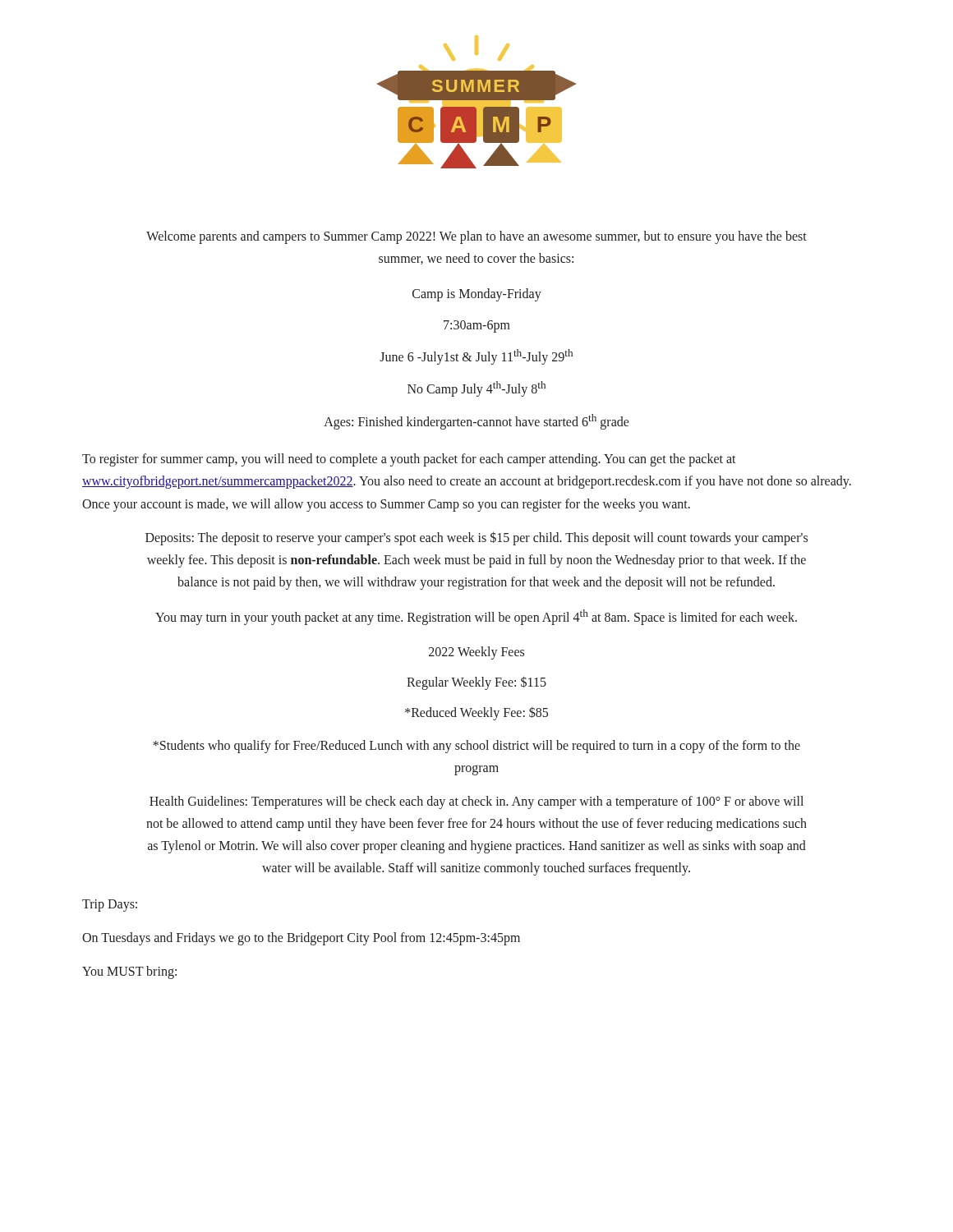Click the passage that begins "You may turn"
The image size is (953, 1232).
pos(476,616)
